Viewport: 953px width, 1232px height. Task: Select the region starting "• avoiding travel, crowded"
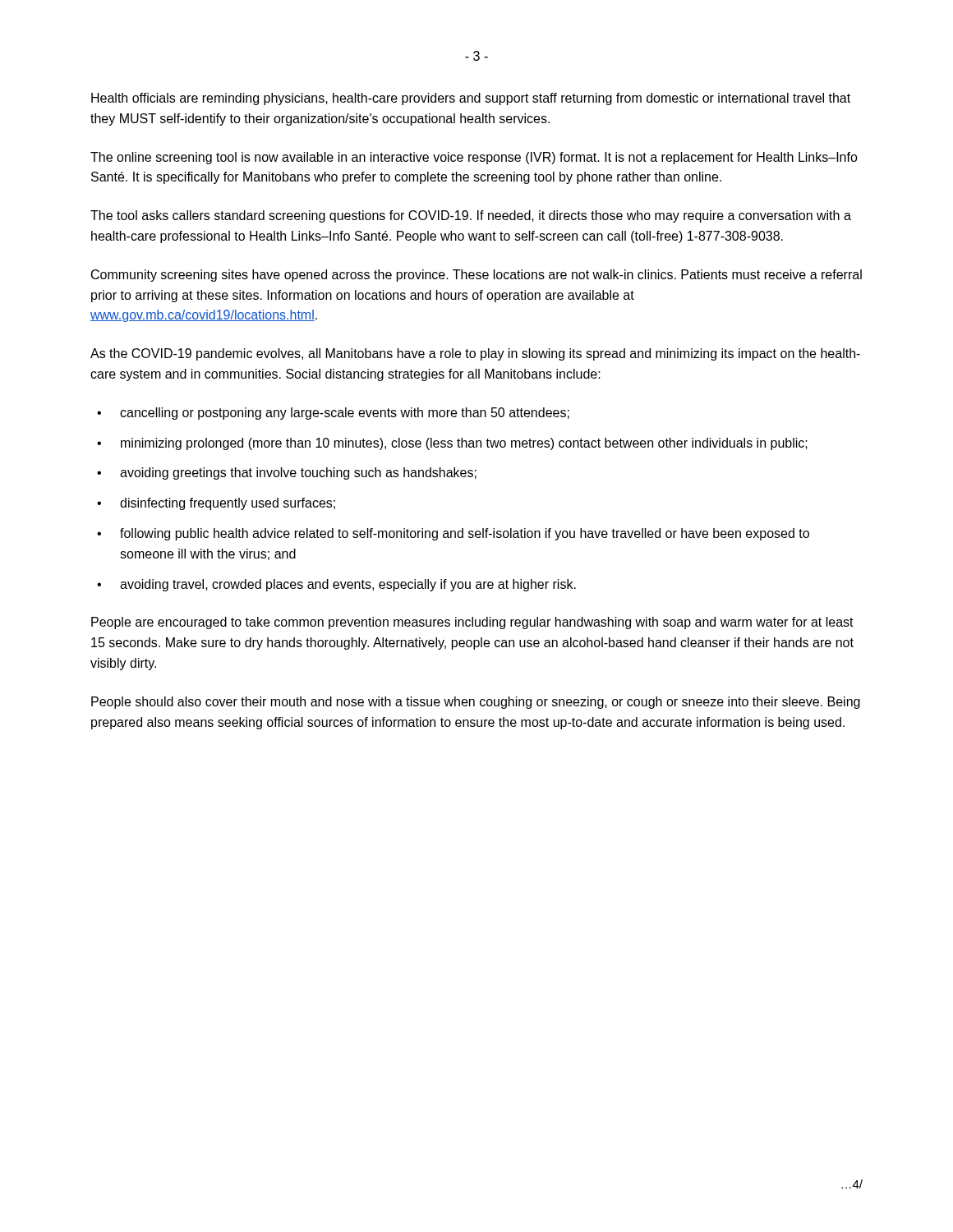pos(476,585)
